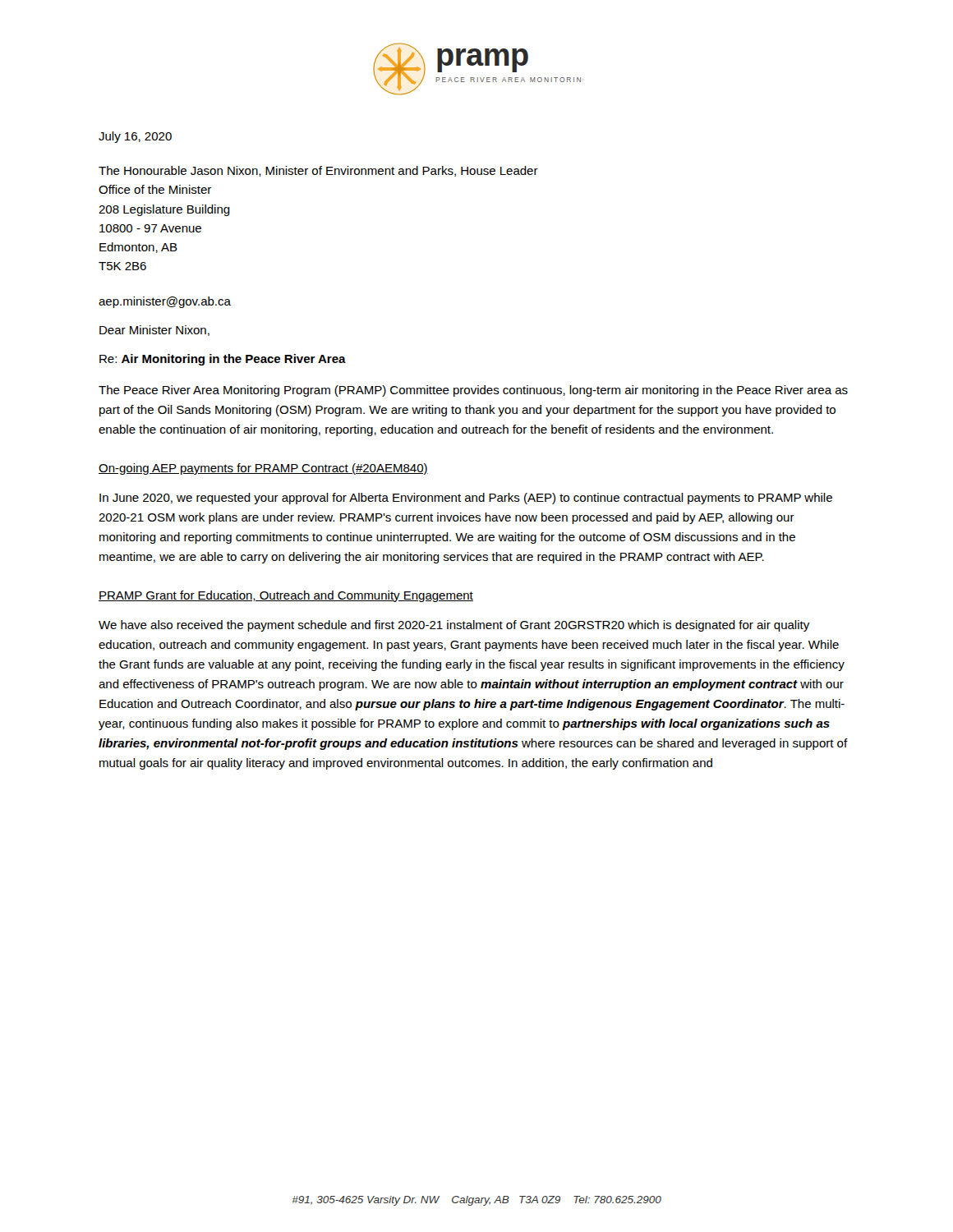Image resolution: width=953 pixels, height=1232 pixels.
Task: Locate the text block that reads "The Honourable Jason Nixon, Minister"
Action: (318, 171)
